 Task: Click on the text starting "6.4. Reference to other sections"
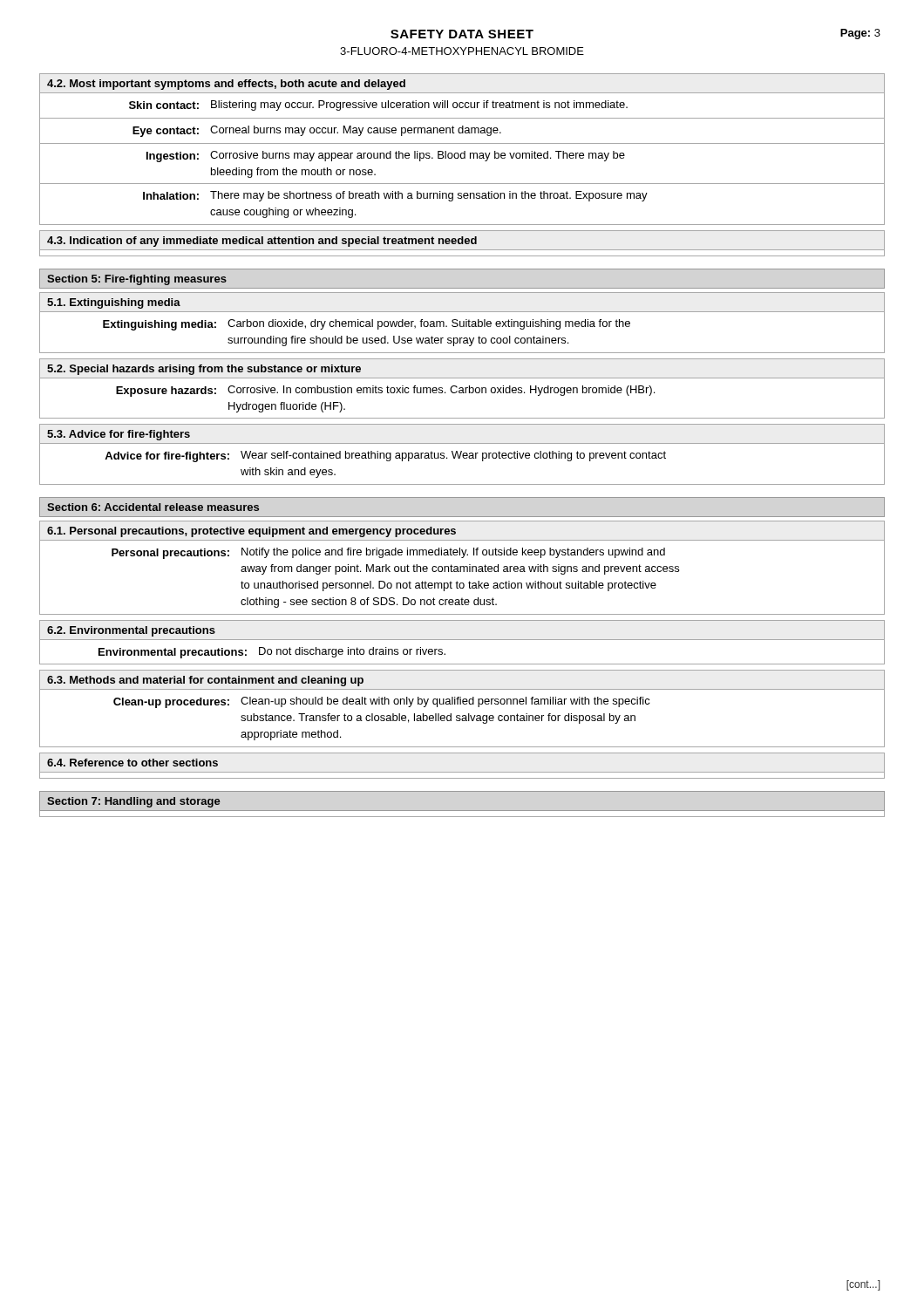tap(133, 762)
